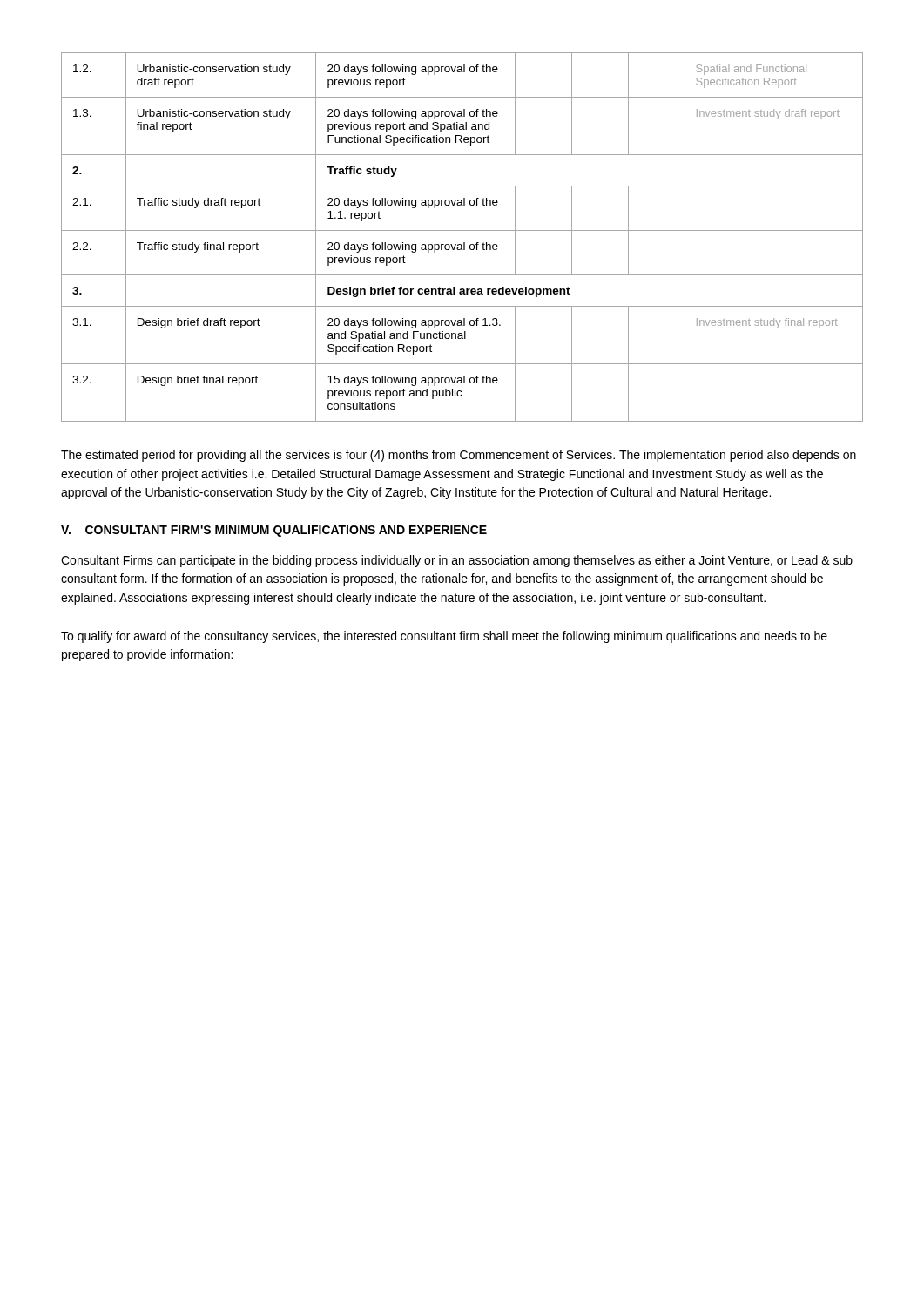Find the element starting "To qualify for award"
This screenshot has height=1307, width=924.
pyautogui.click(x=444, y=645)
